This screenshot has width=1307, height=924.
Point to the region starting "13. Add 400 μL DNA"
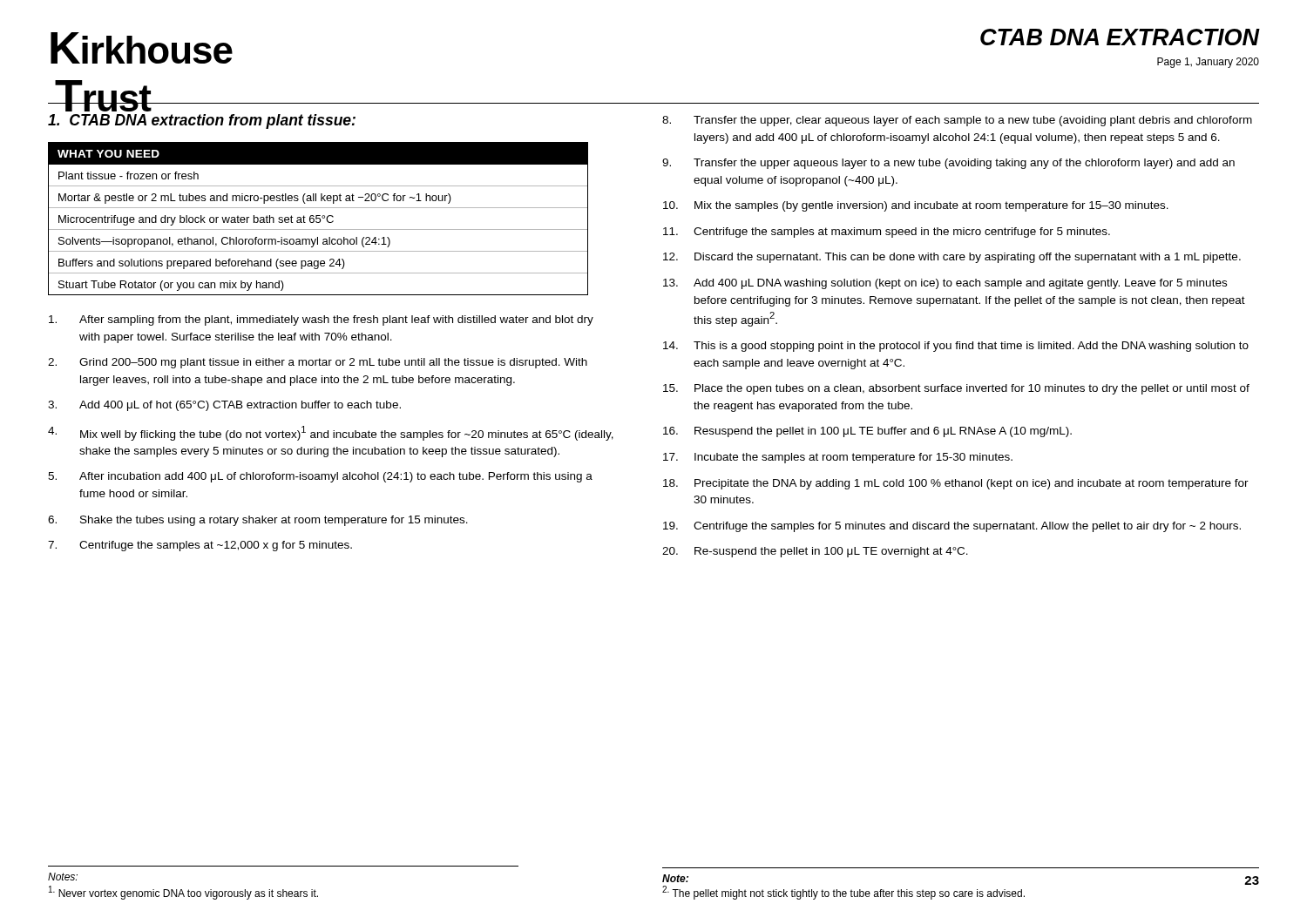[963, 301]
